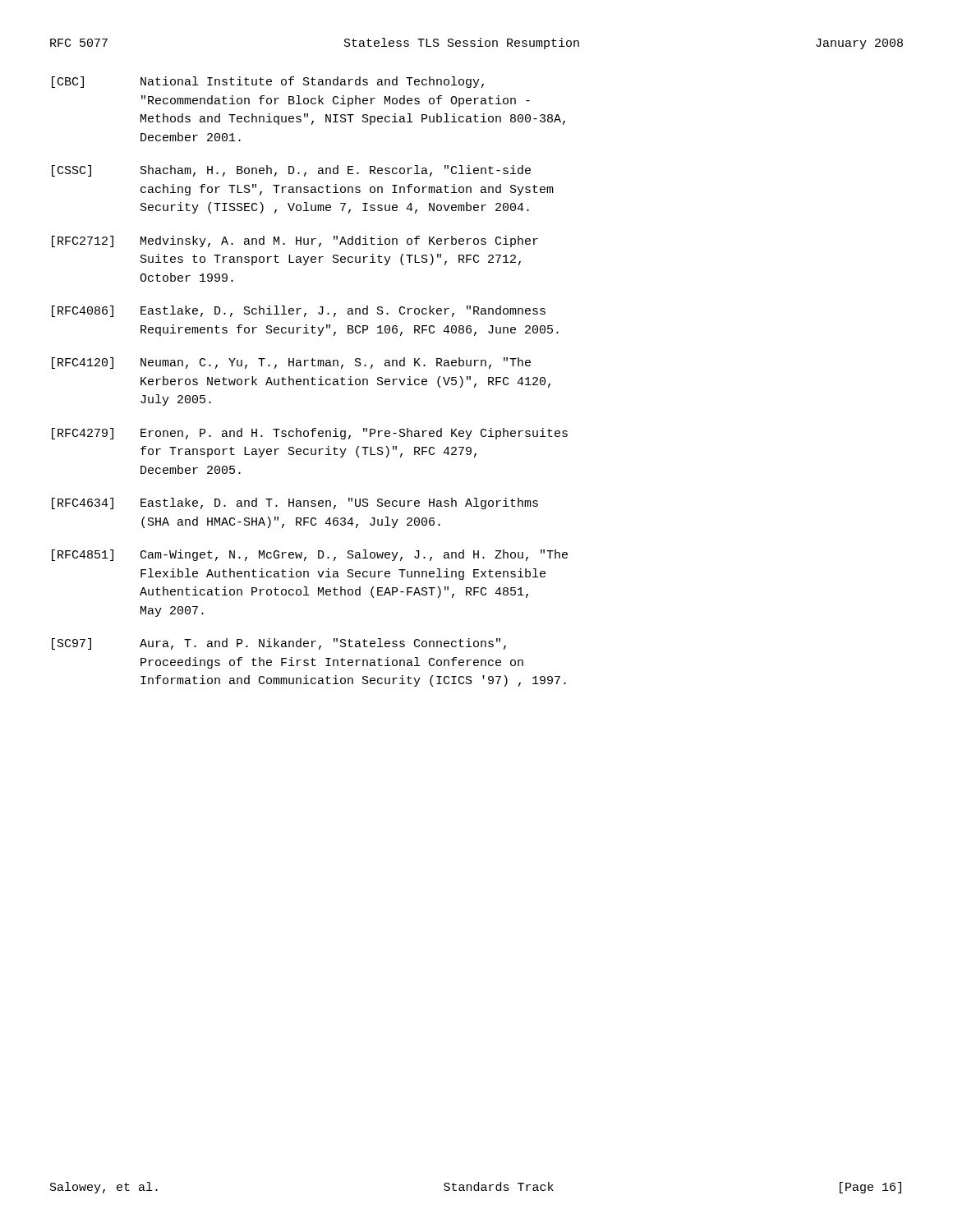Find the passage starting "[SC97] Aura, T. and"
This screenshot has width=953, height=1232.
tap(476, 663)
